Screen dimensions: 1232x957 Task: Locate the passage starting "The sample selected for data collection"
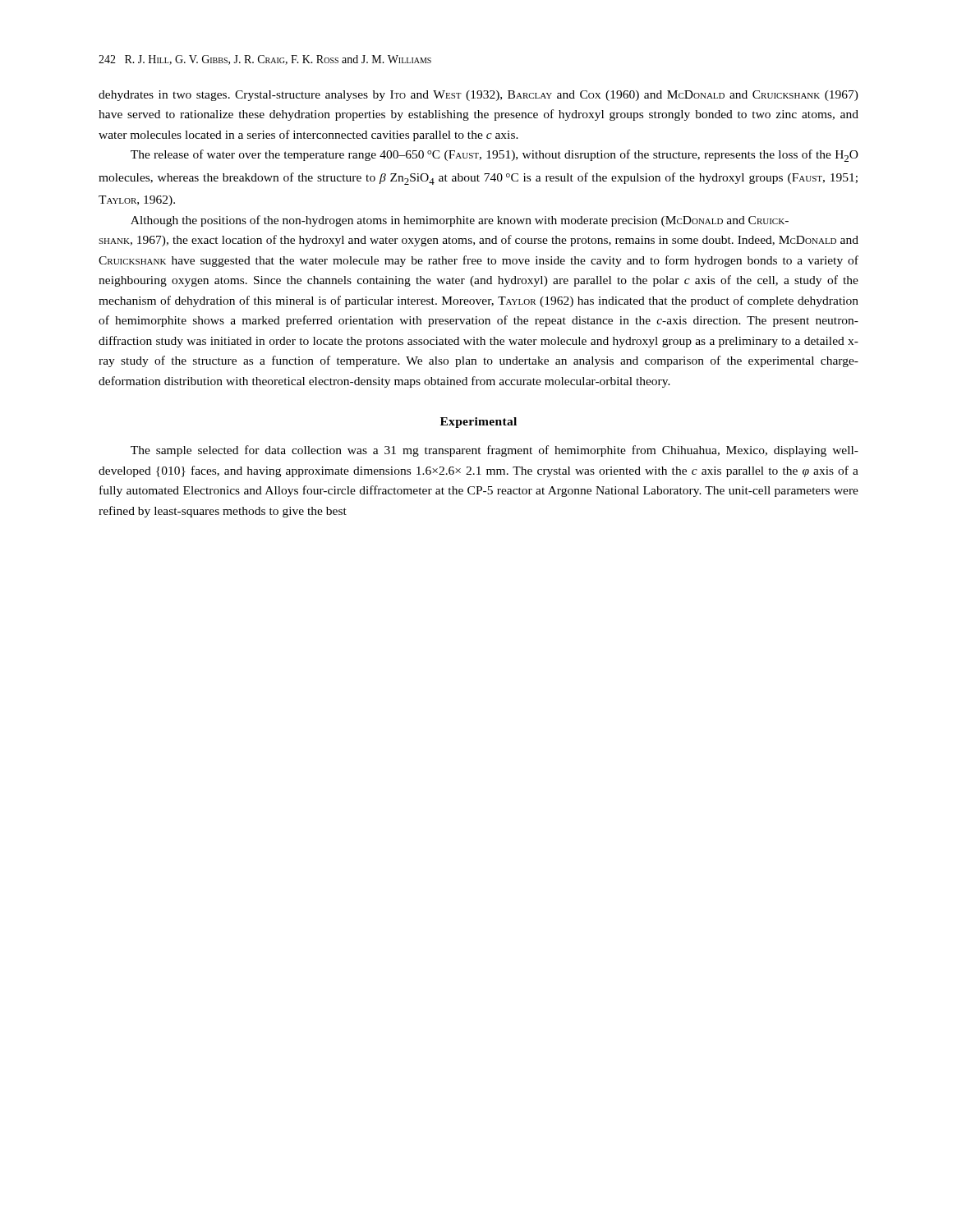(x=478, y=481)
